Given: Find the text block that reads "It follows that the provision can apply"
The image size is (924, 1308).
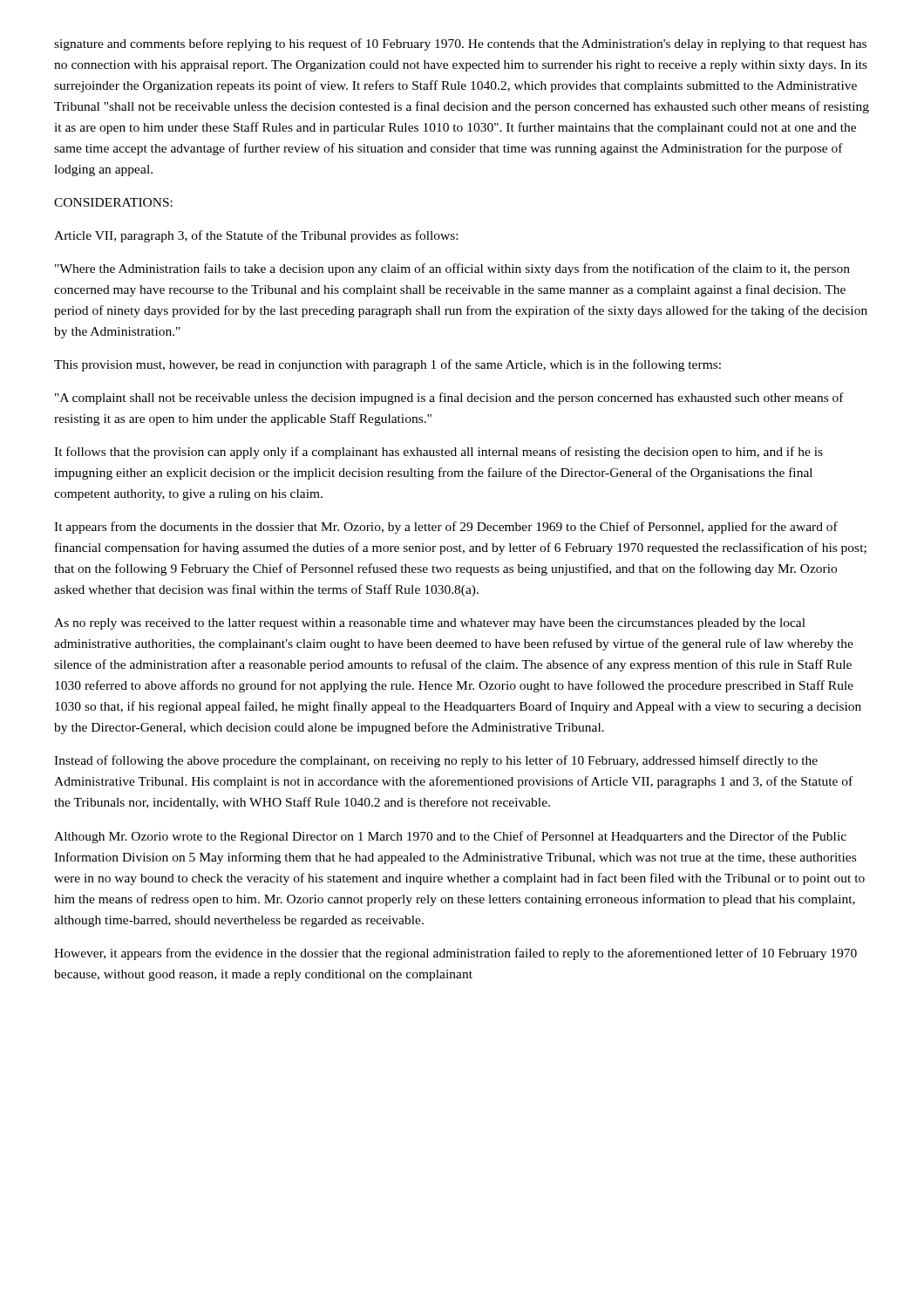Looking at the screenshot, I should point(438,472).
